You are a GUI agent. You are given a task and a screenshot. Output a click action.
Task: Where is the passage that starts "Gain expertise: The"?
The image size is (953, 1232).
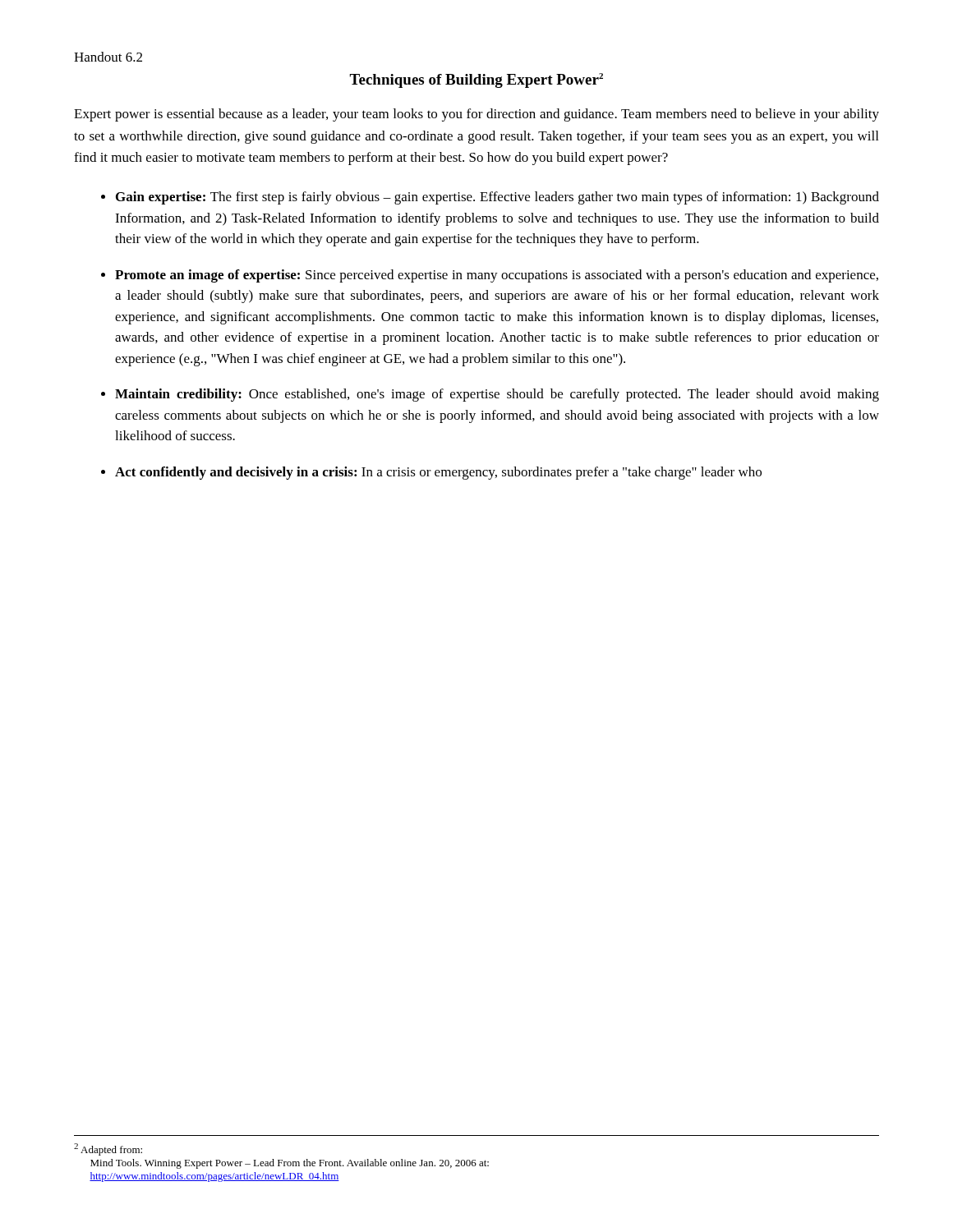pos(497,218)
